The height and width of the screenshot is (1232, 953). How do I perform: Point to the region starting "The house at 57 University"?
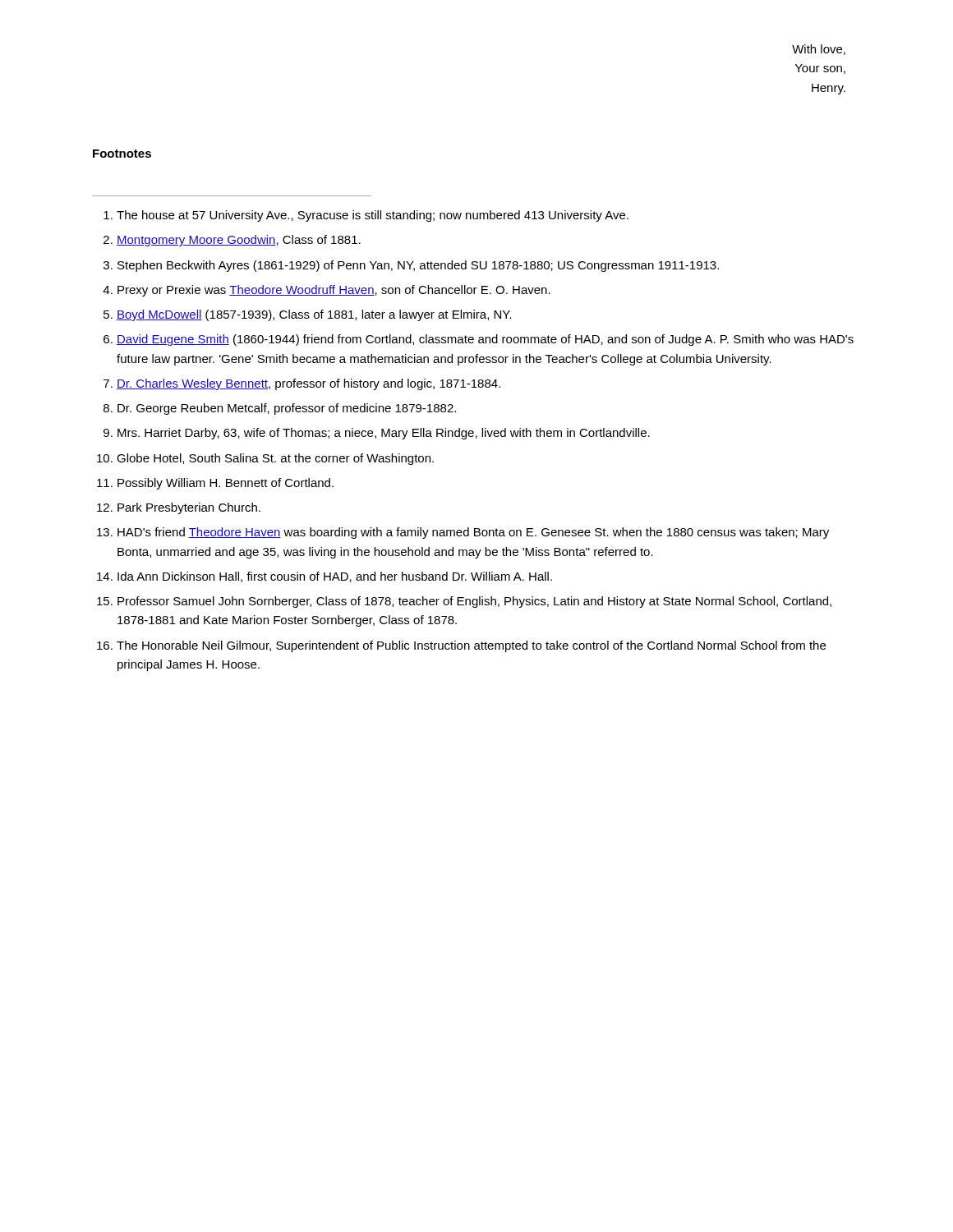(x=476, y=439)
